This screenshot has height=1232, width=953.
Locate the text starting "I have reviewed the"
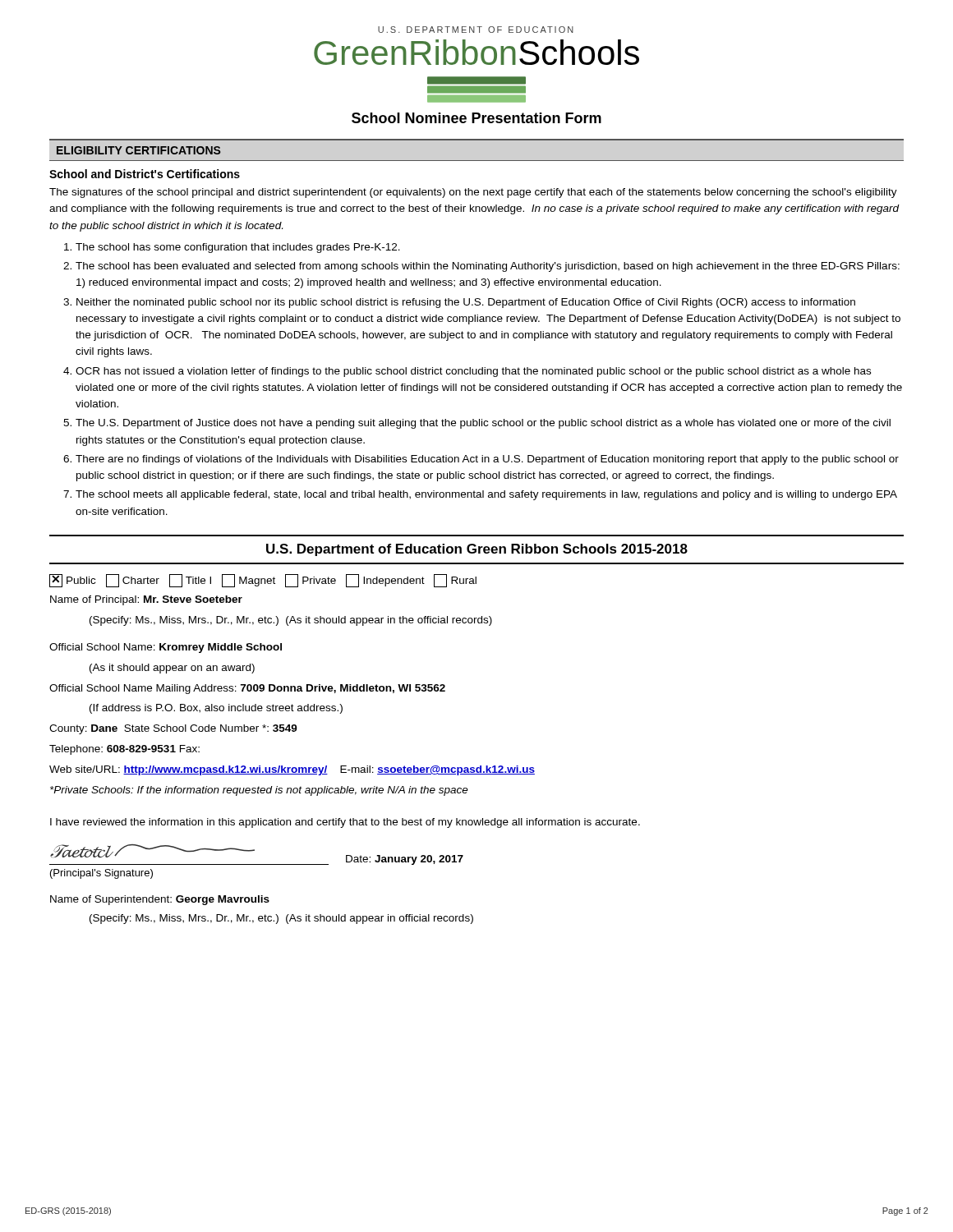tap(345, 822)
